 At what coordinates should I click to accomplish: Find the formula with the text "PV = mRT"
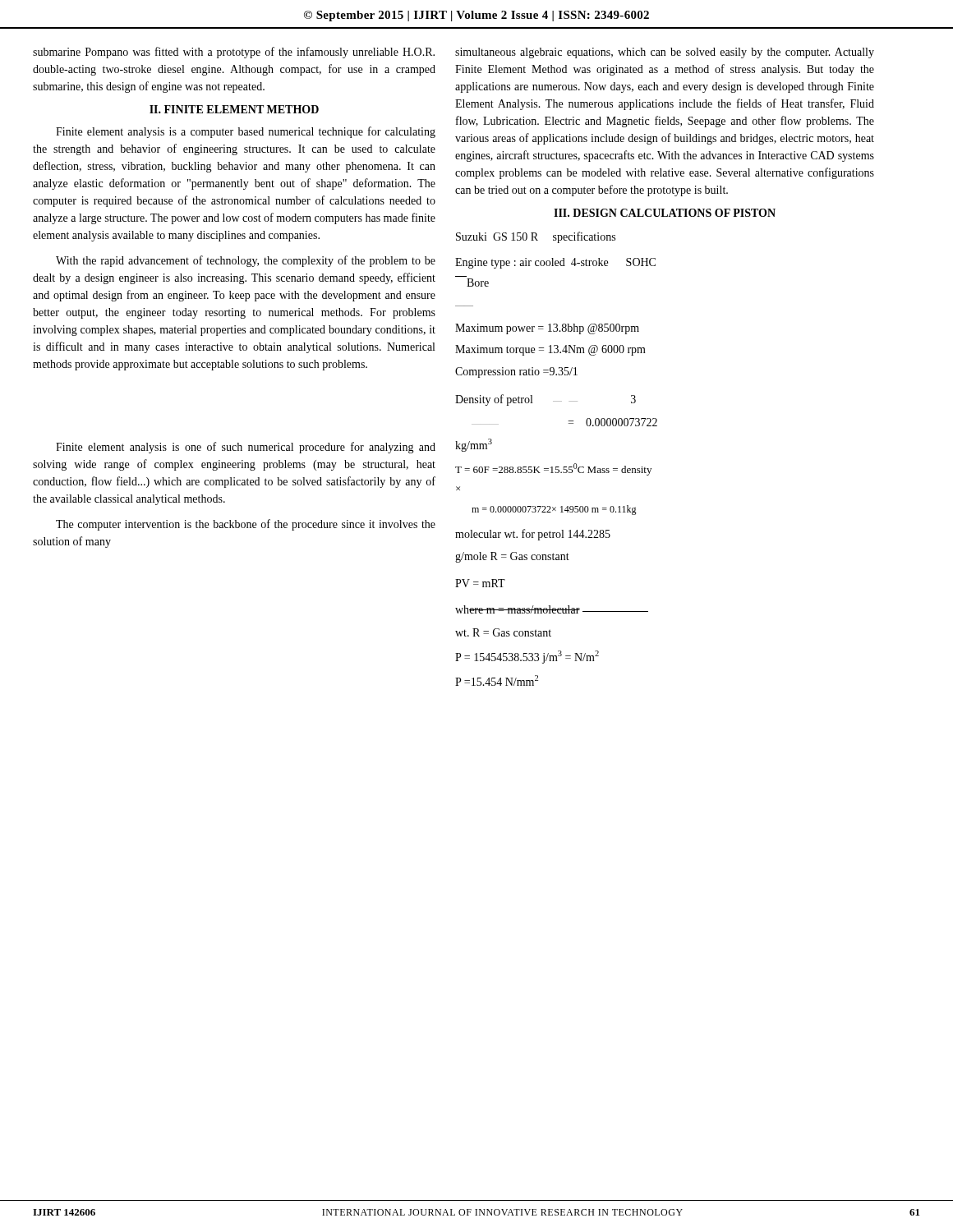[480, 583]
